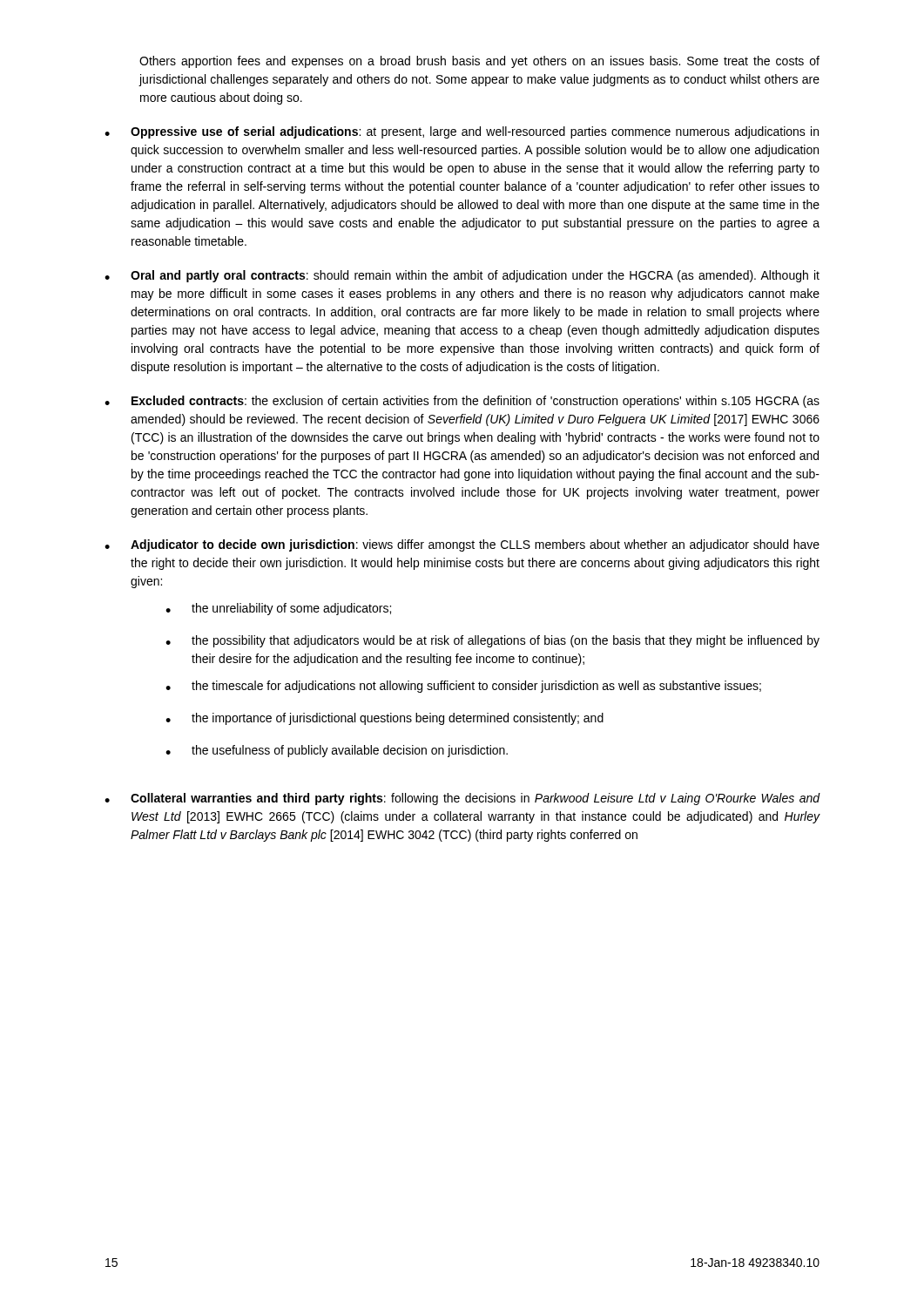Find the block on this page that starts "• Collateral warranties and third party rights: following"

462,817
